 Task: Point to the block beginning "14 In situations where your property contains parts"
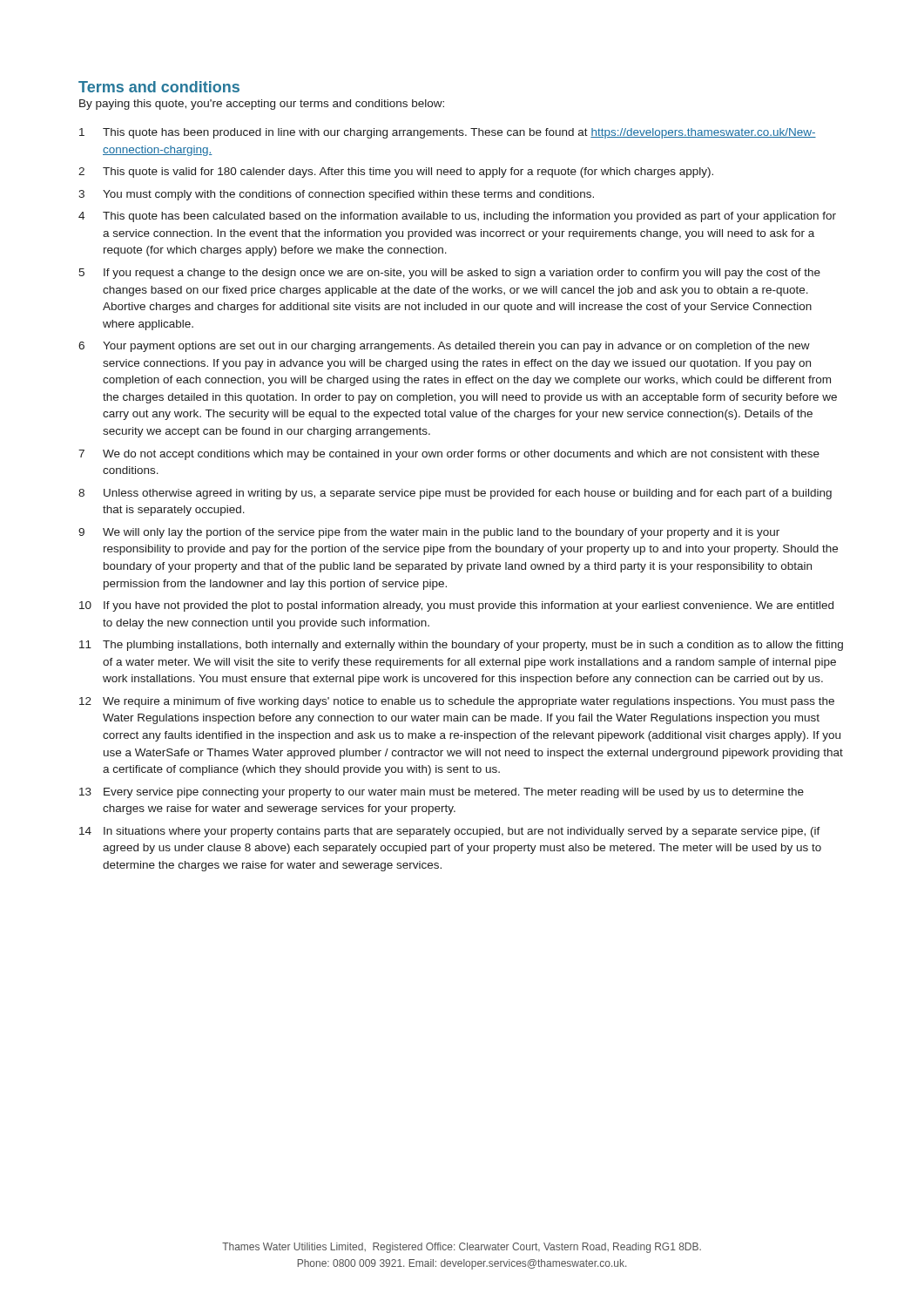[x=462, y=848]
